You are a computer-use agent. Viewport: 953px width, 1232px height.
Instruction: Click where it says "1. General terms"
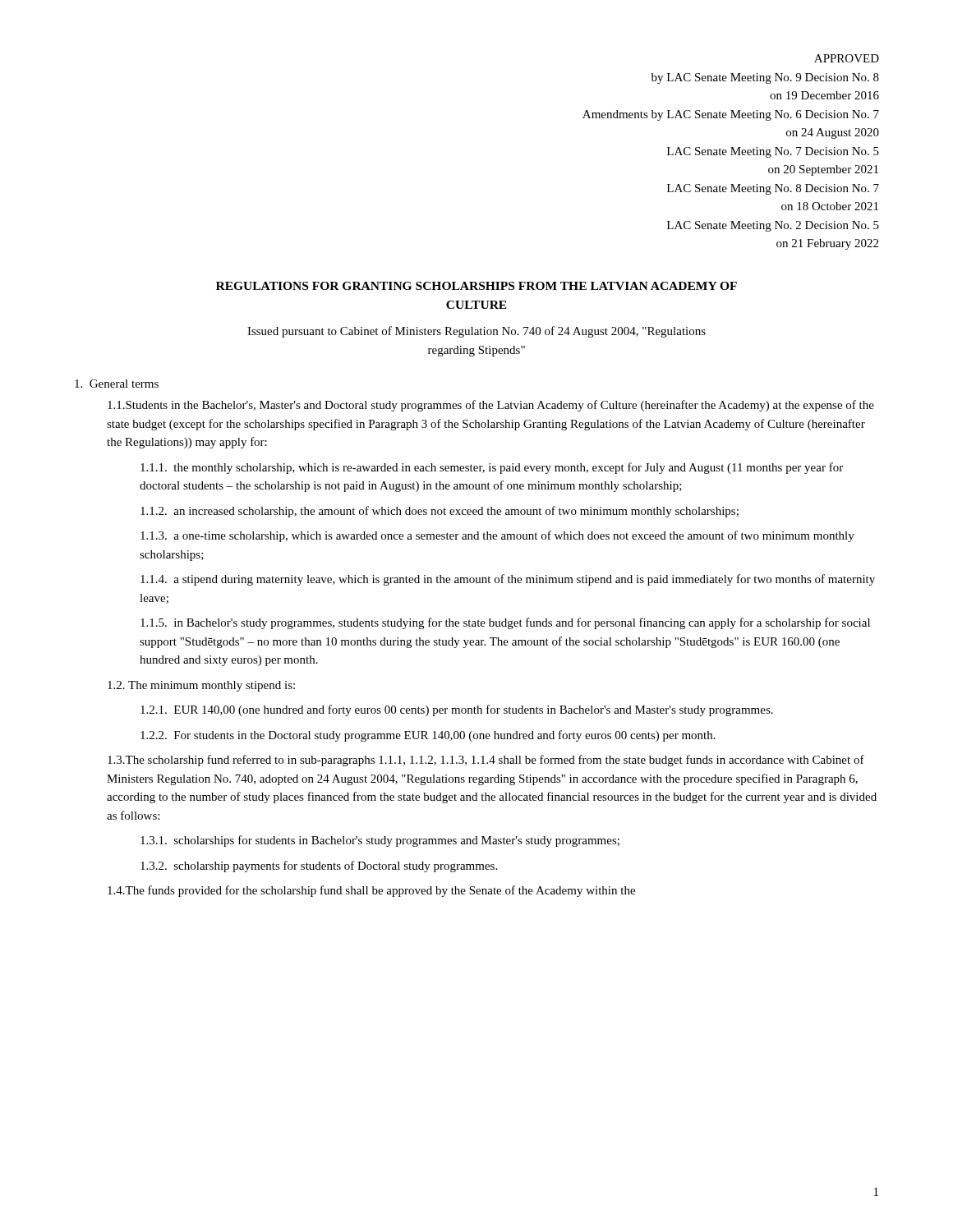tap(116, 384)
